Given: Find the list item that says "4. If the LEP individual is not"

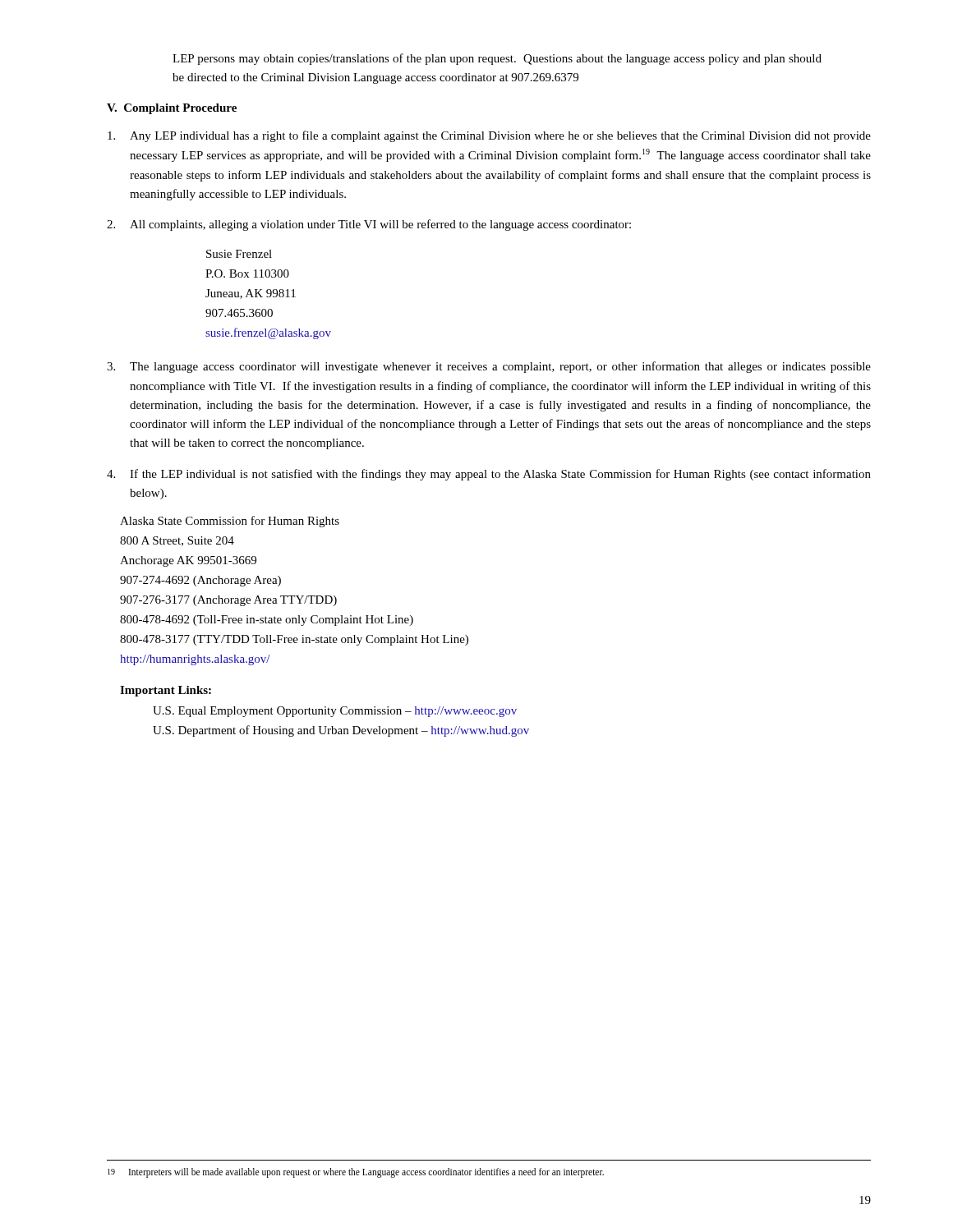Looking at the screenshot, I should point(489,484).
